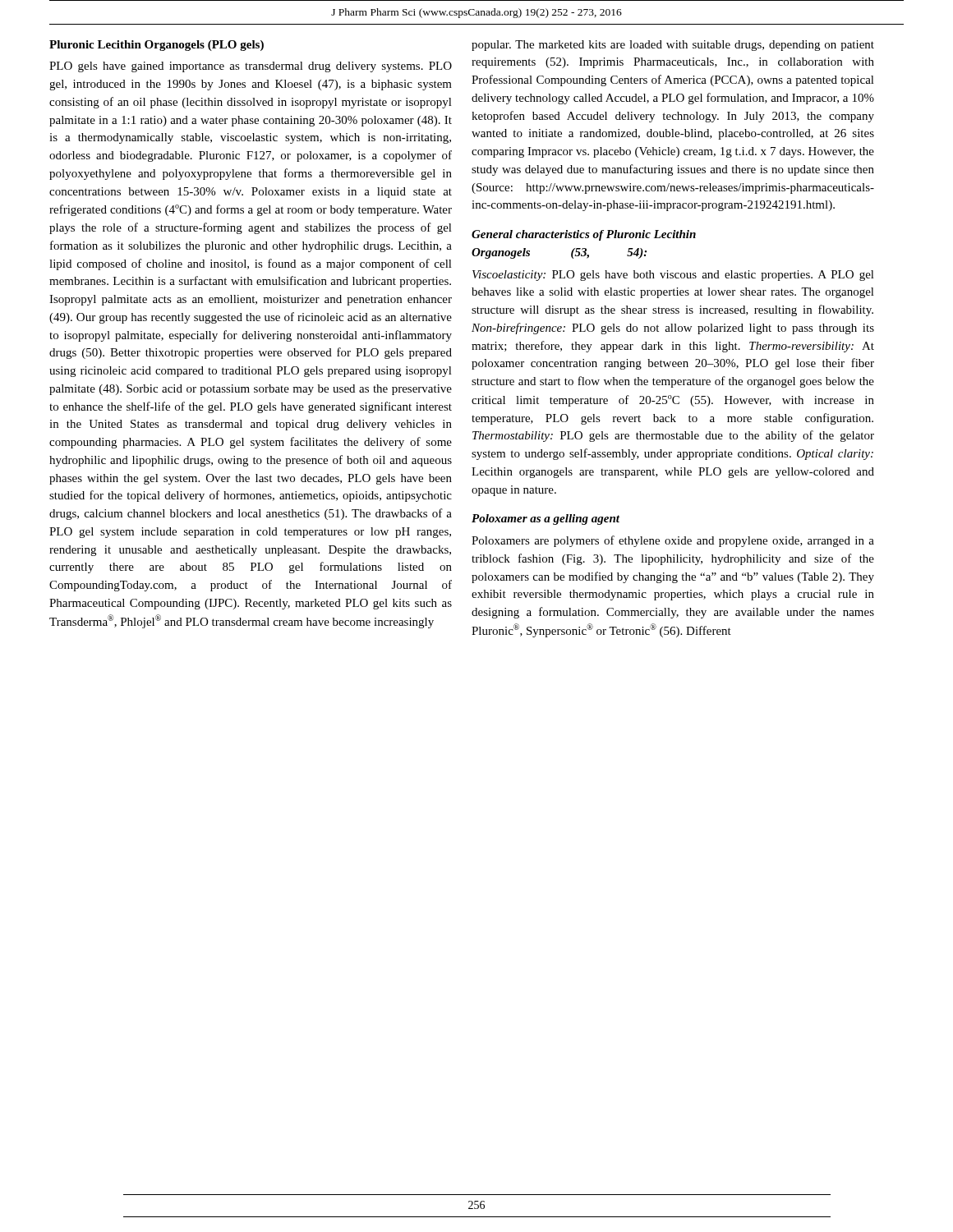Select the element starting "Poloxamers are polymers of ethylene oxide and propylene"
Screen dimensions: 1232x953
[x=673, y=586]
